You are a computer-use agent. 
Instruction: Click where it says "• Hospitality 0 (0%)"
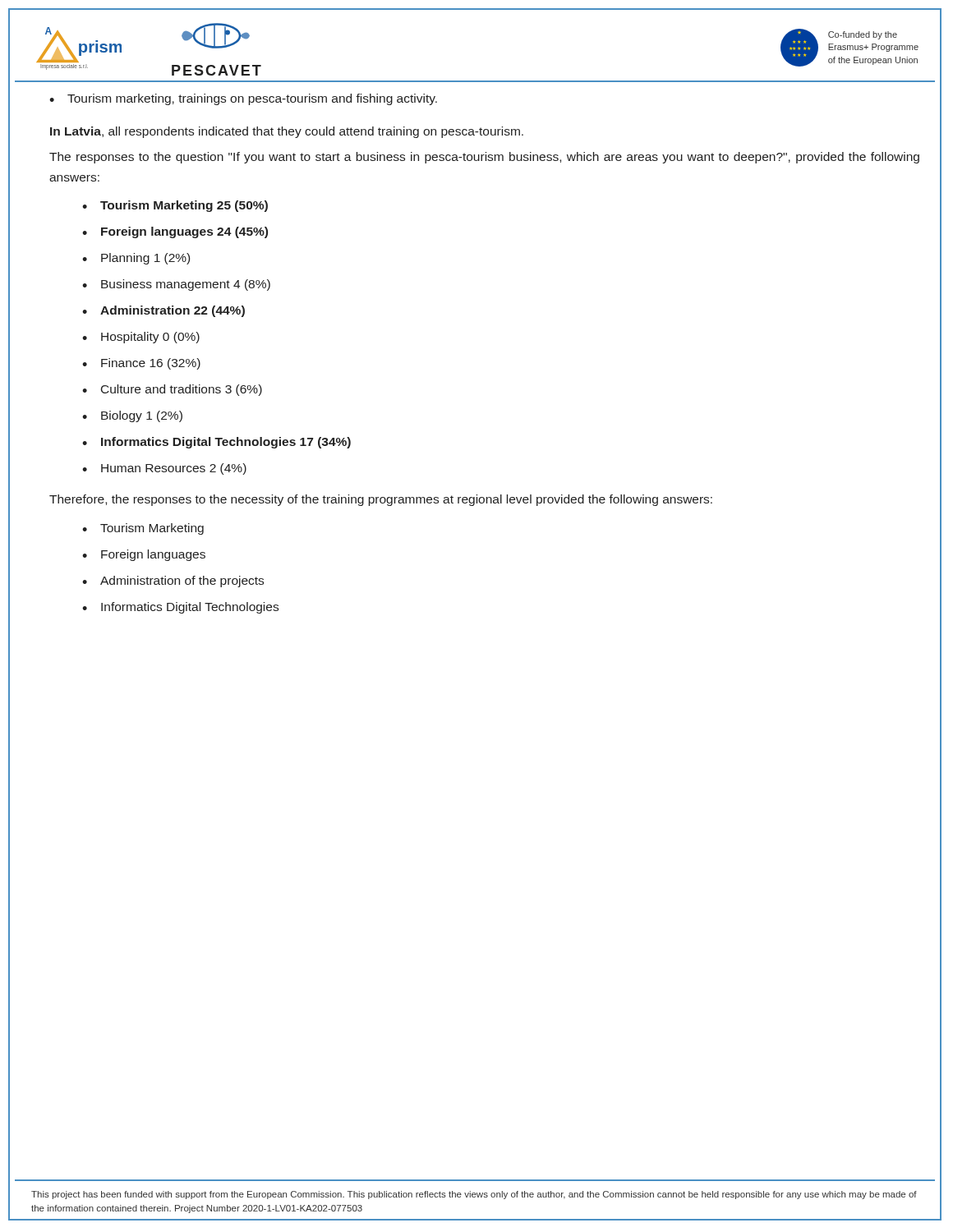141,339
